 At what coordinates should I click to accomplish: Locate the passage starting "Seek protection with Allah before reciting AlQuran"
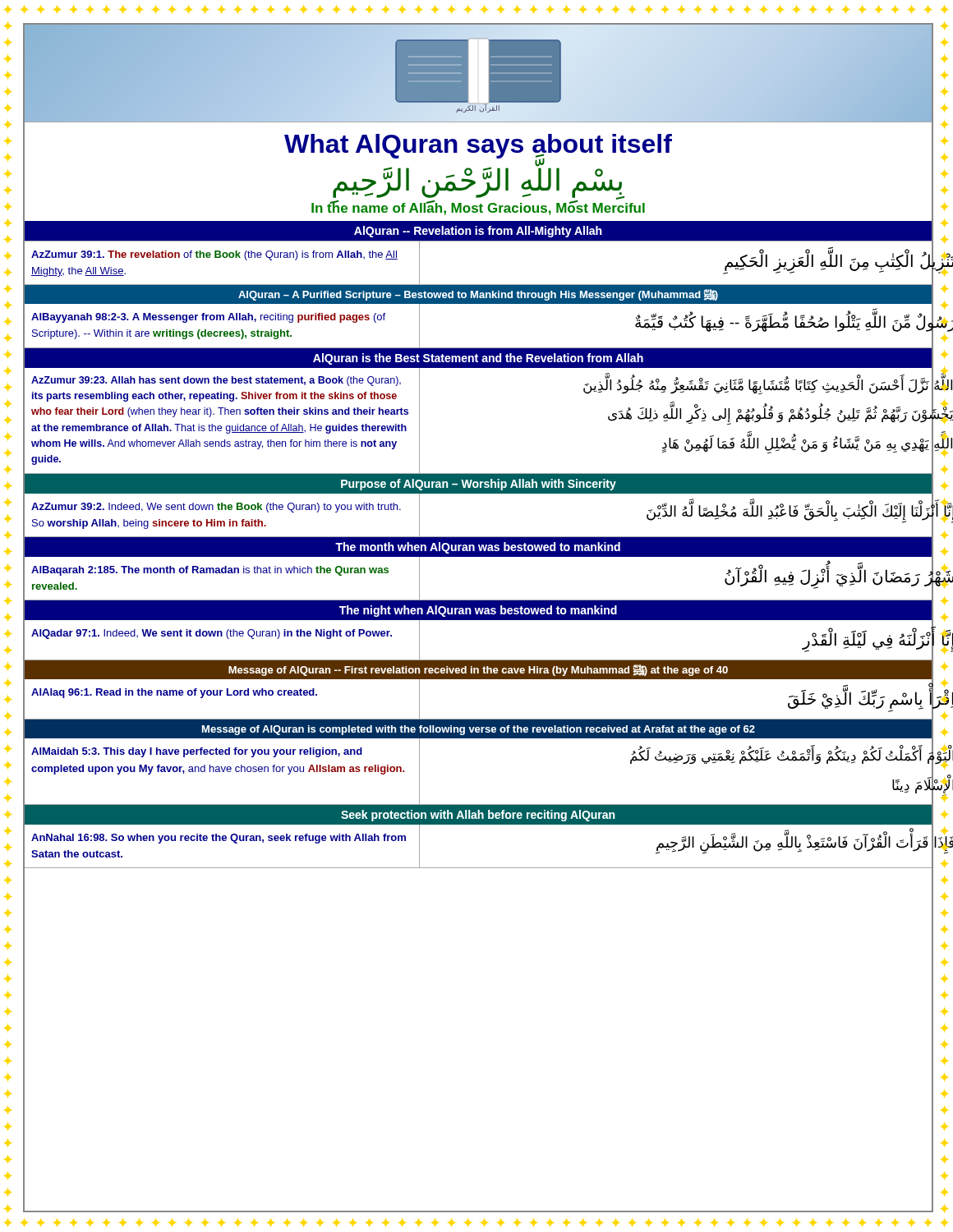pyautogui.click(x=478, y=815)
